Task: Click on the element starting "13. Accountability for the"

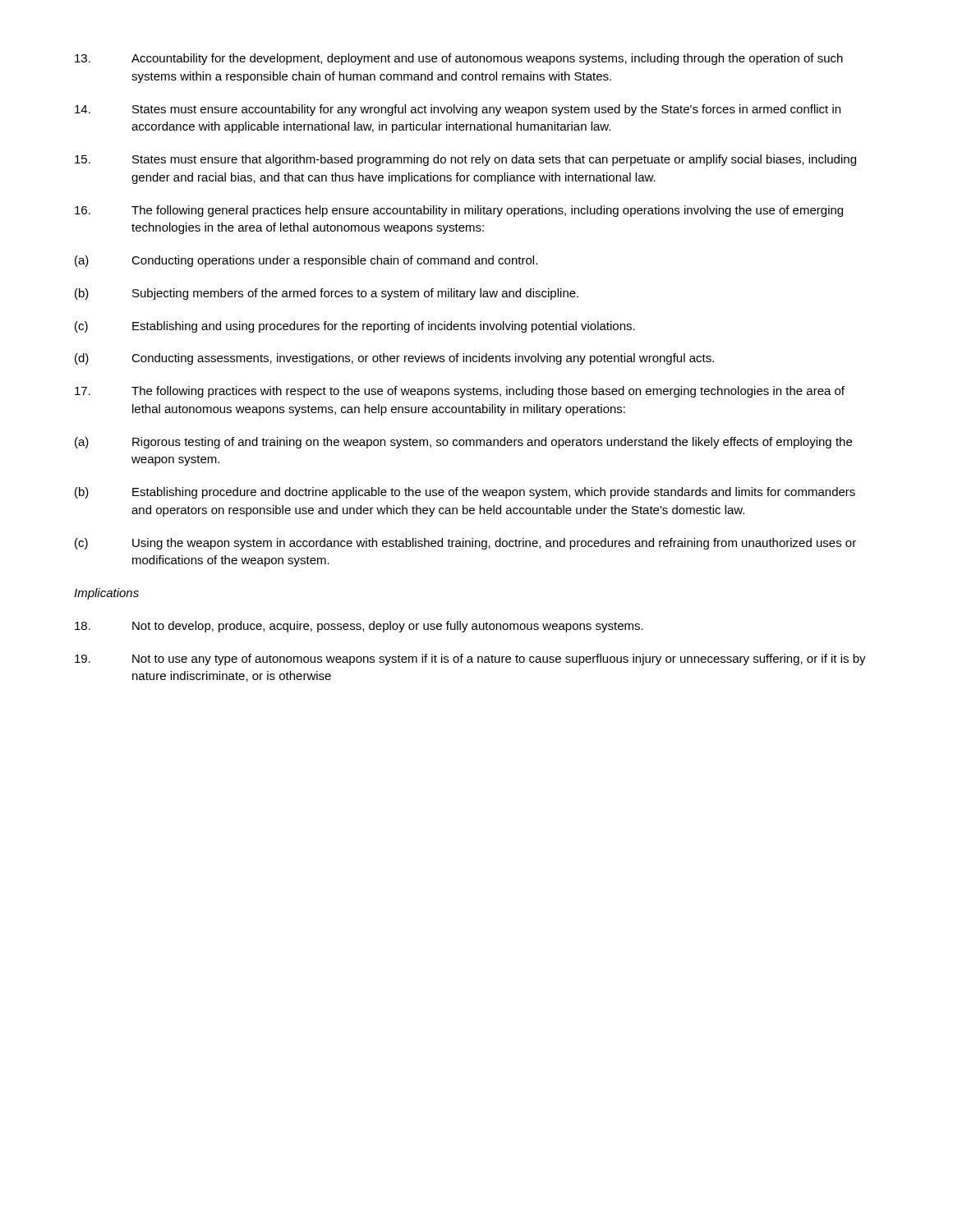Action: [x=470, y=67]
